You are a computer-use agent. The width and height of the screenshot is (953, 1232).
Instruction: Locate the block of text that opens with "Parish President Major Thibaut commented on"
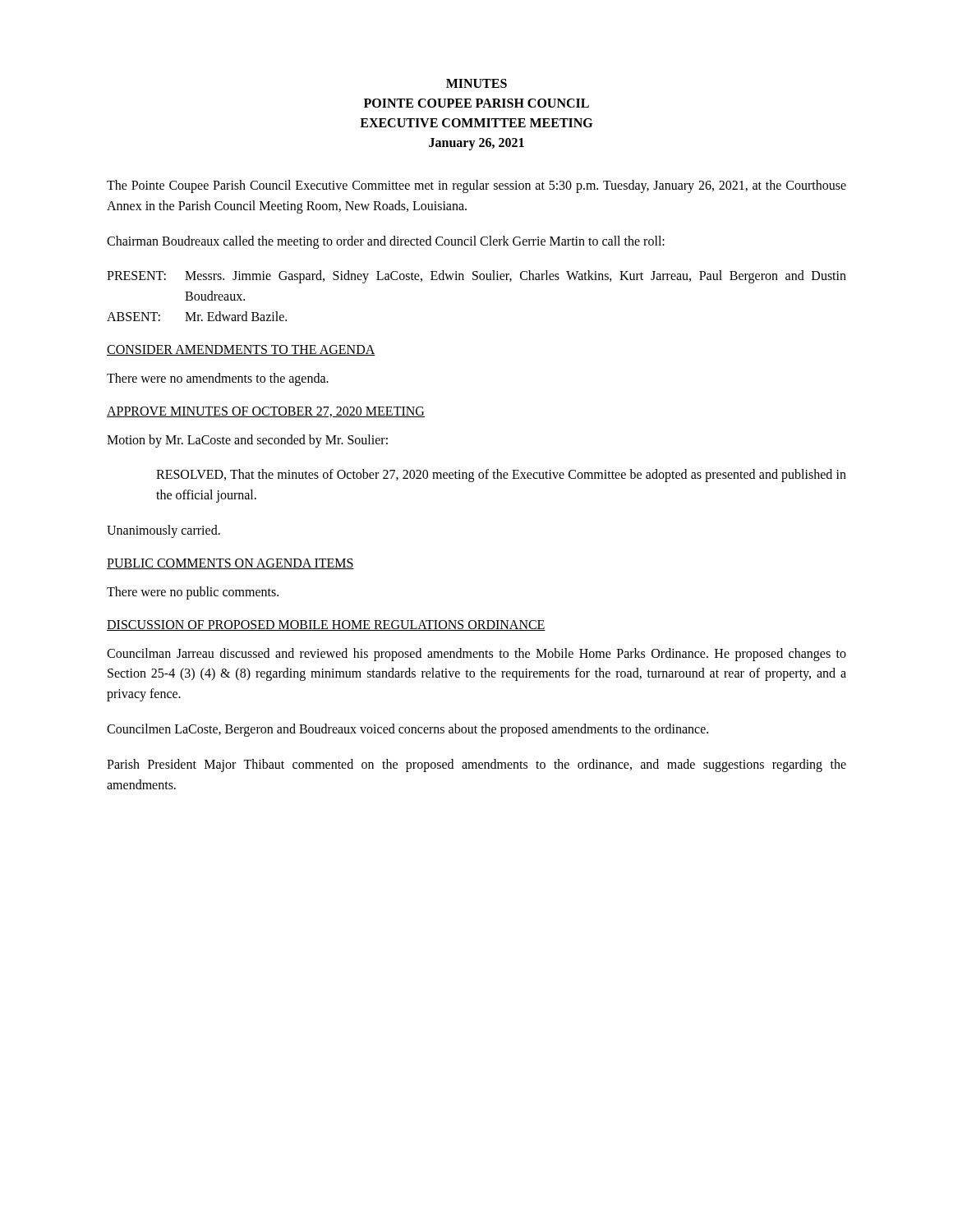(x=476, y=774)
